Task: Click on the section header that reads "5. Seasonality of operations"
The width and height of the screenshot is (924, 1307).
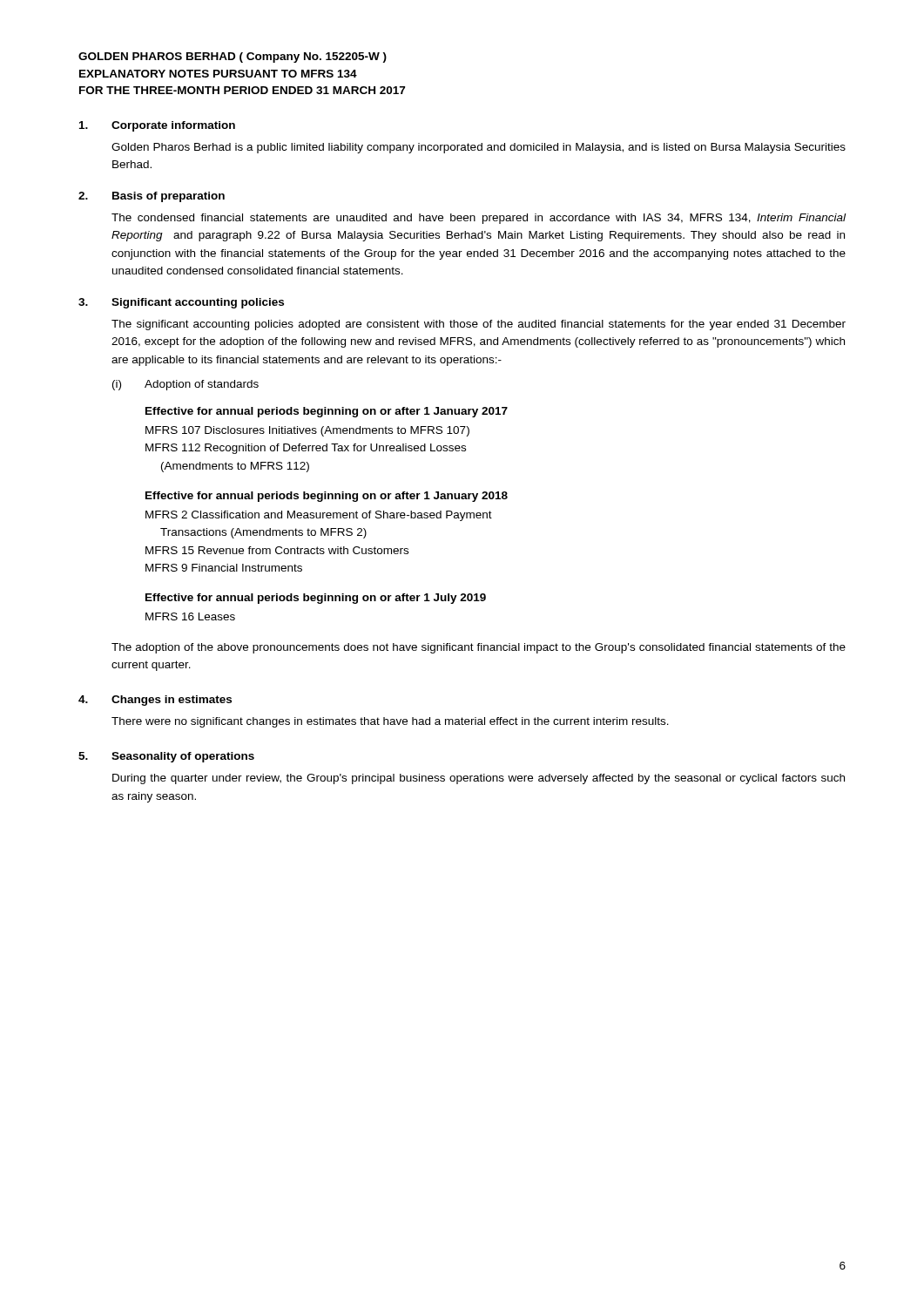Action: 166,756
